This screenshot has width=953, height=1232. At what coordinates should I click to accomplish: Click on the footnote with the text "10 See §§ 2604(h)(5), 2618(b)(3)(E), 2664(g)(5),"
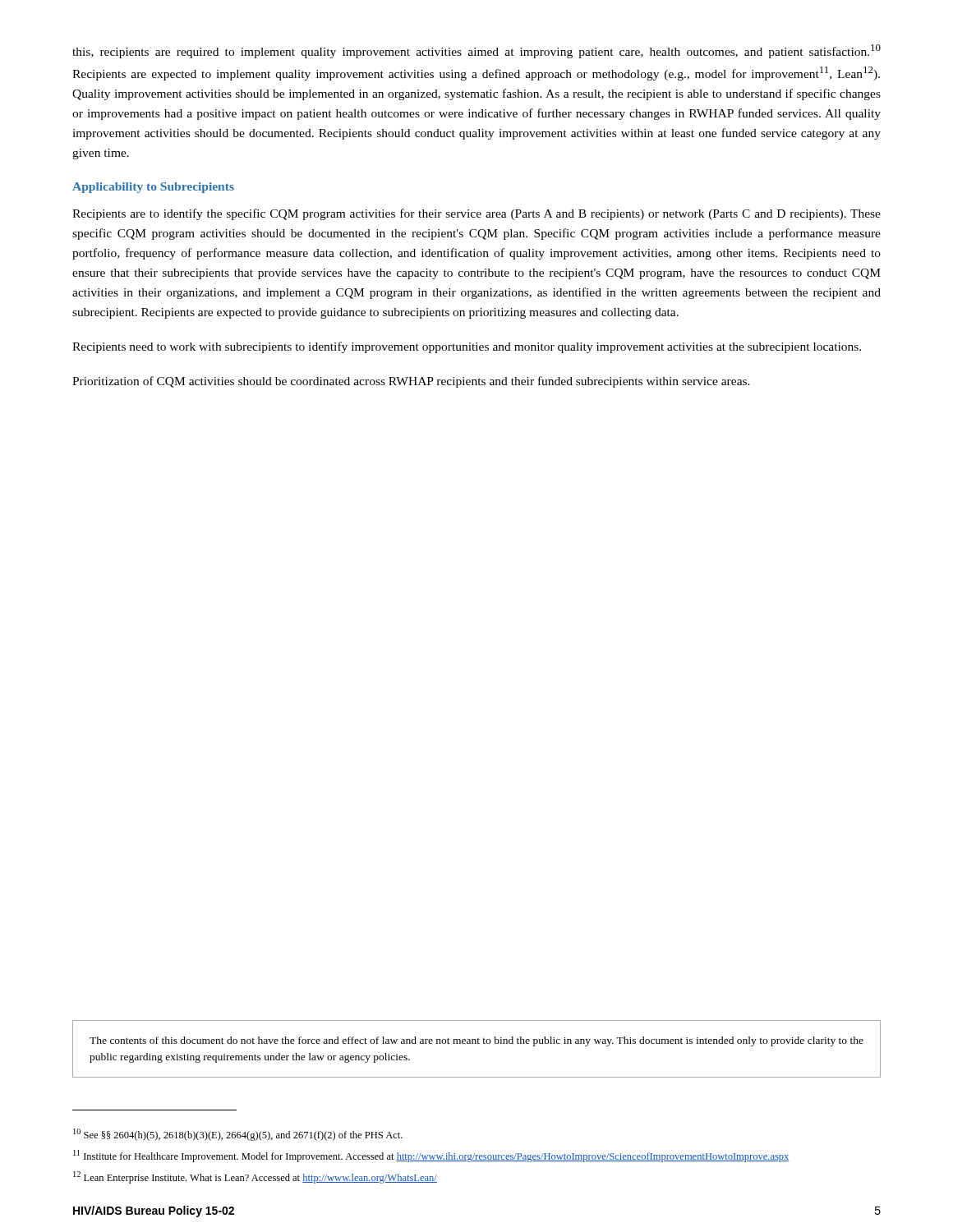pos(238,1134)
